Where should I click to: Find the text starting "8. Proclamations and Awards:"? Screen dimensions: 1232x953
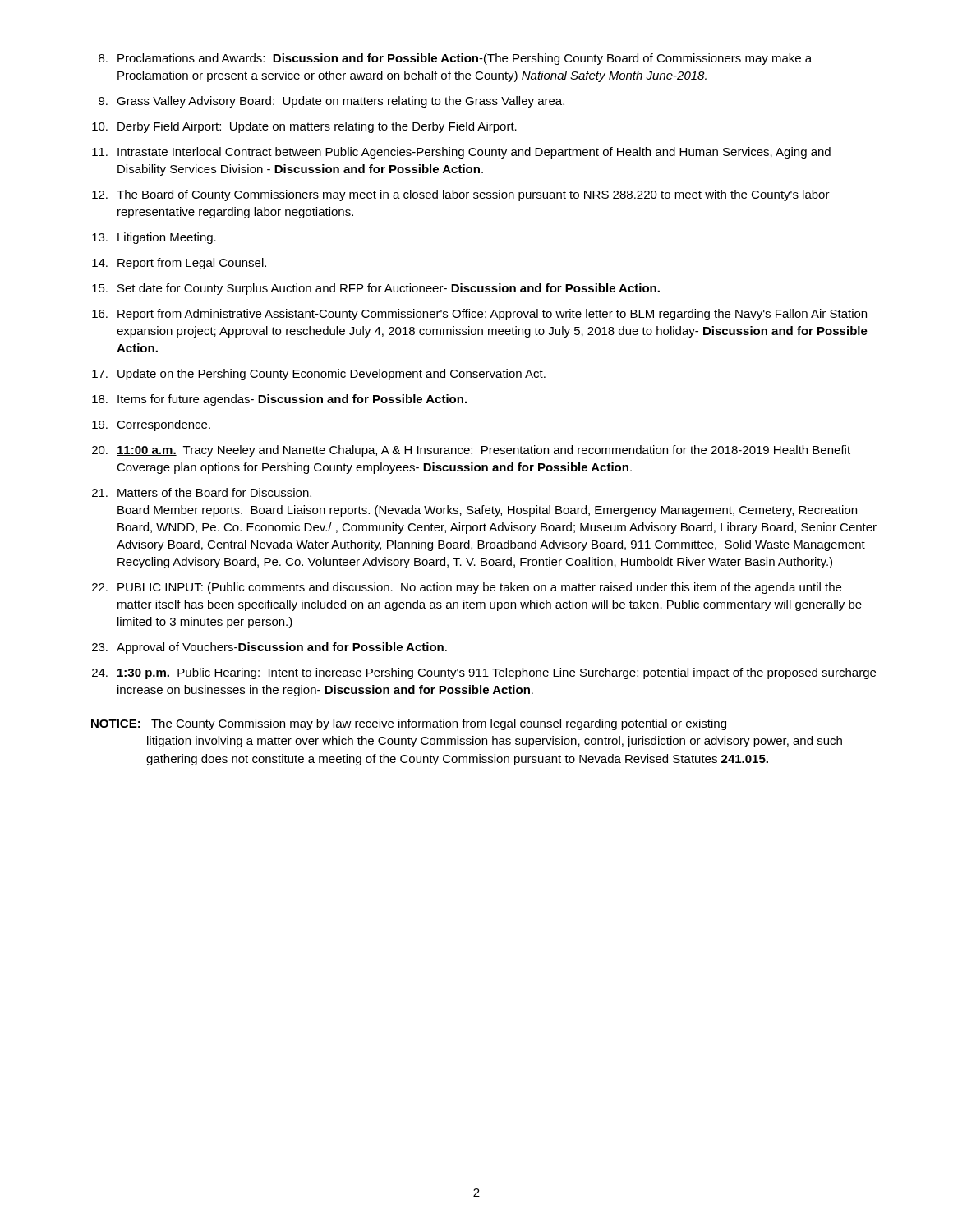(476, 67)
